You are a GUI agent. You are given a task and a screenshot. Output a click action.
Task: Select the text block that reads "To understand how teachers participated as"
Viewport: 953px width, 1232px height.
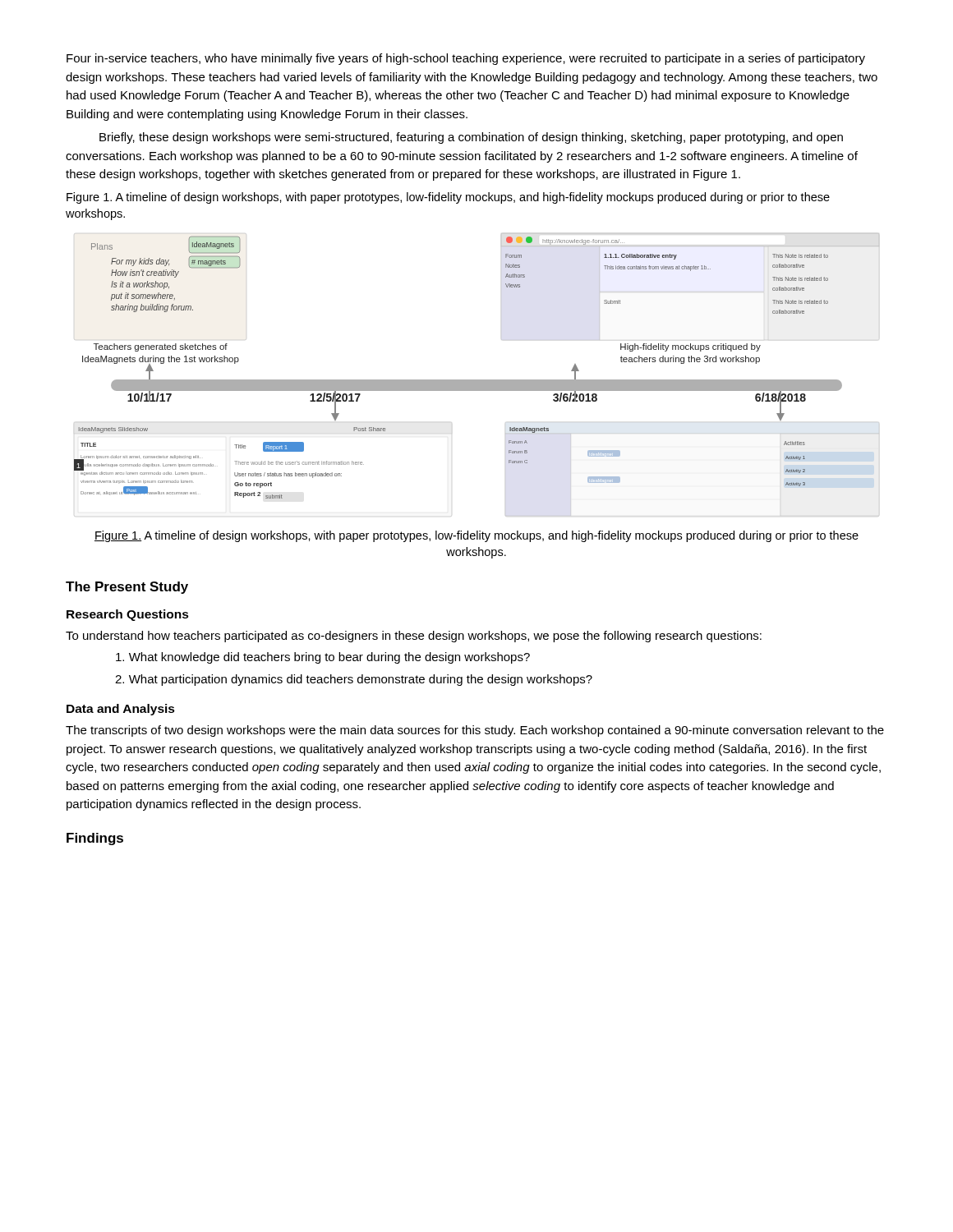tap(414, 635)
